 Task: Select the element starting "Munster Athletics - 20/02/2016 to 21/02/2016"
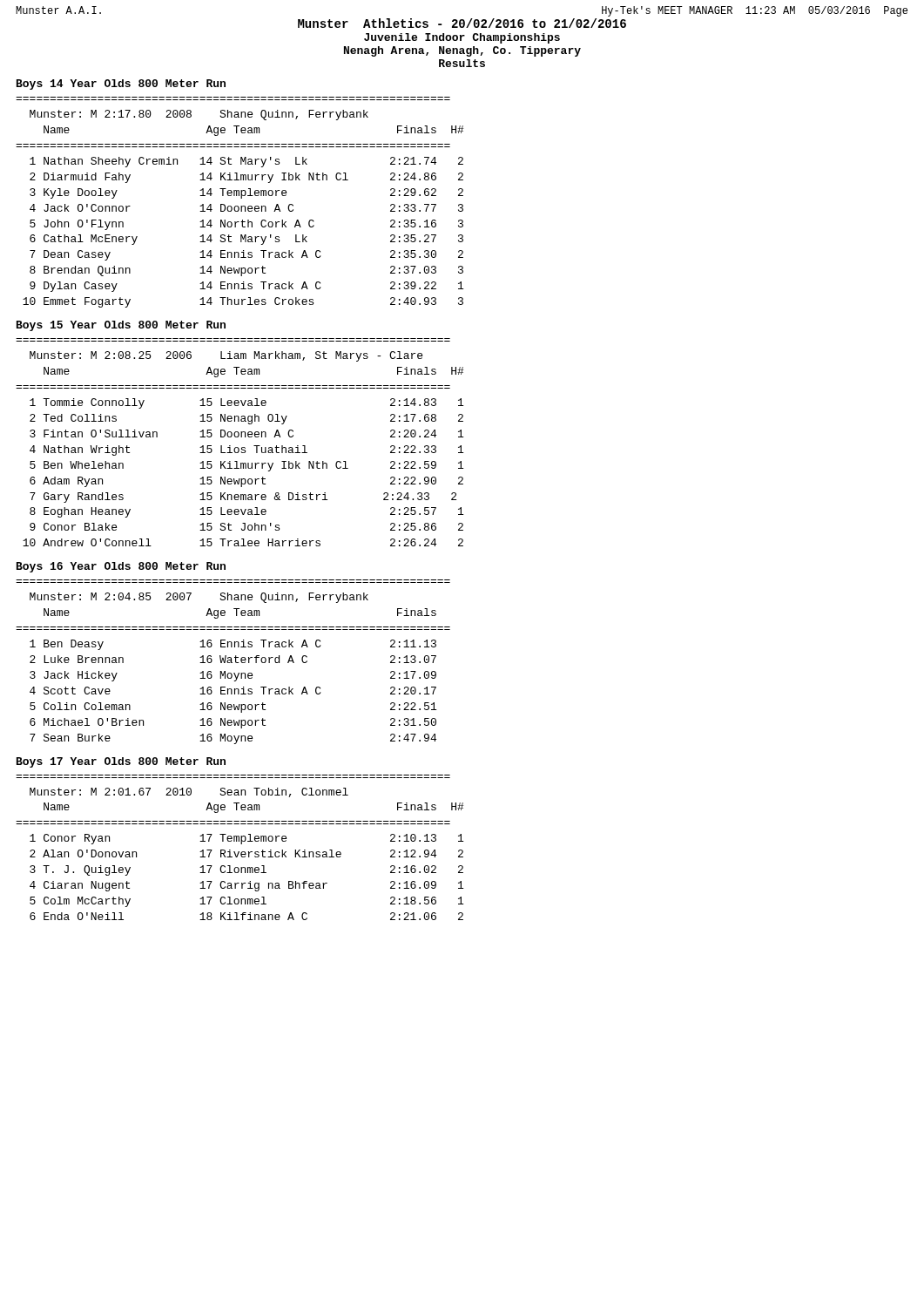pyautogui.click(x=462, y=44)
